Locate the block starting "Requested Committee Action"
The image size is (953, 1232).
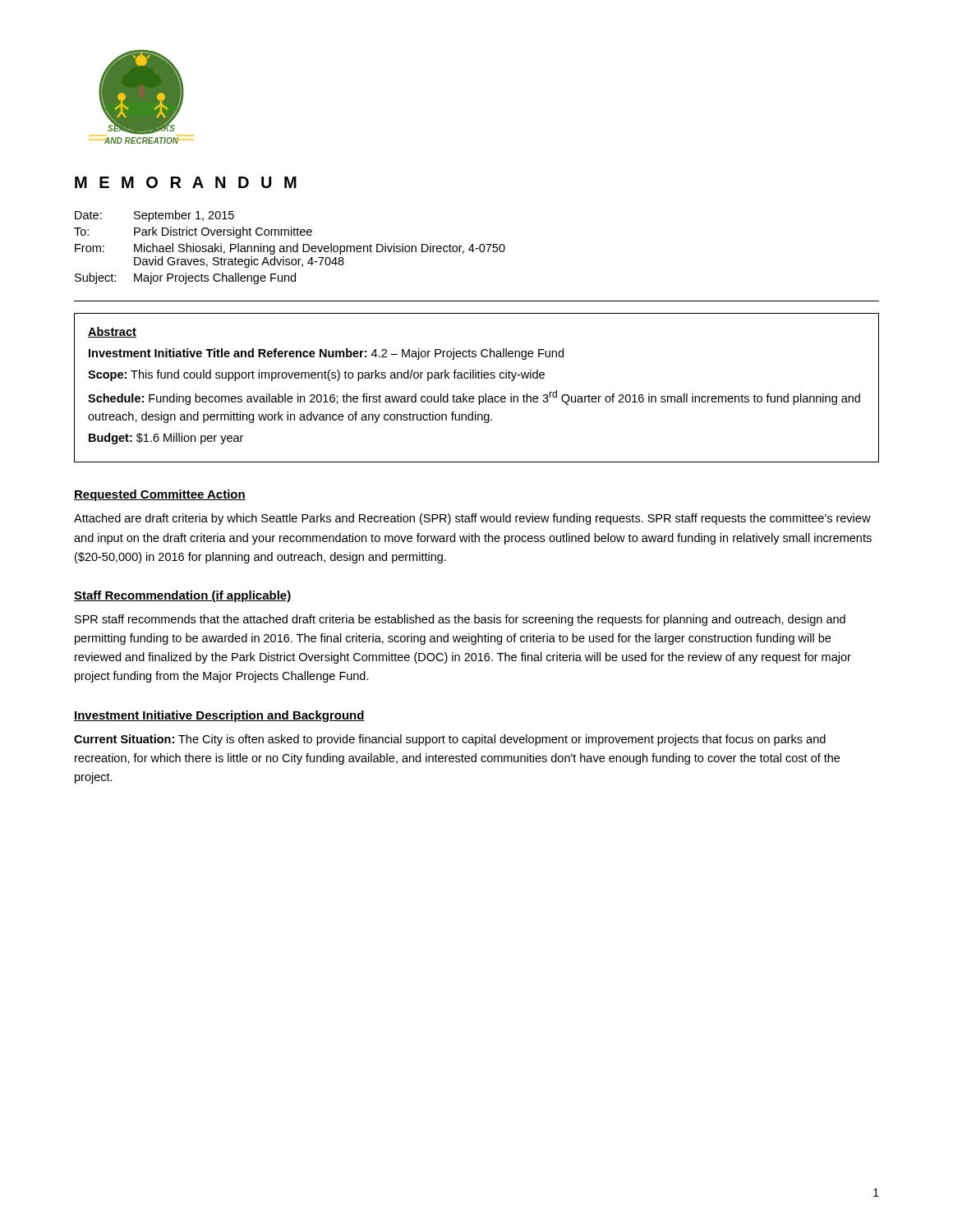click(160, 494)
